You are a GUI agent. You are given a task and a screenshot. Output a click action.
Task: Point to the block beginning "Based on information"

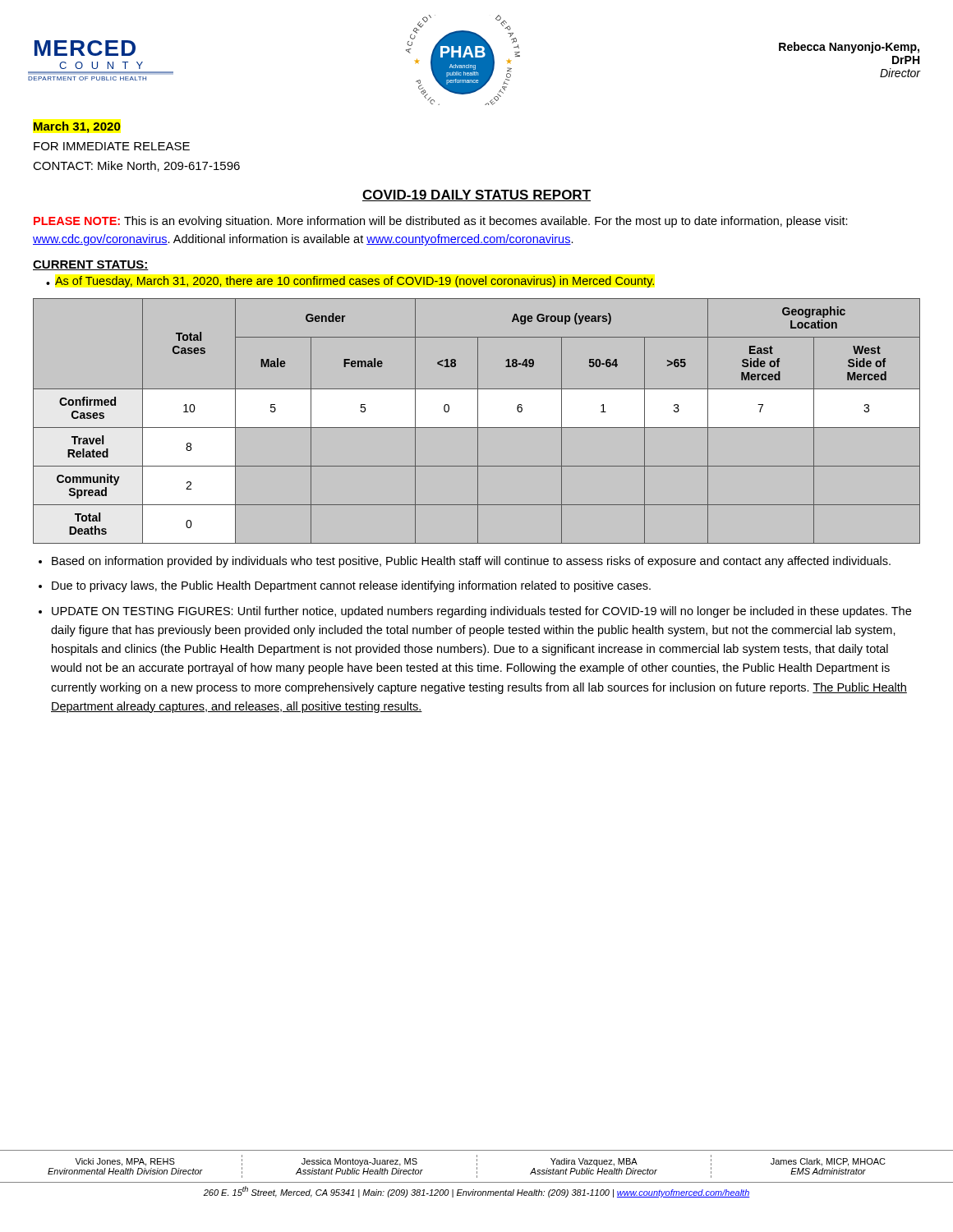471,561
